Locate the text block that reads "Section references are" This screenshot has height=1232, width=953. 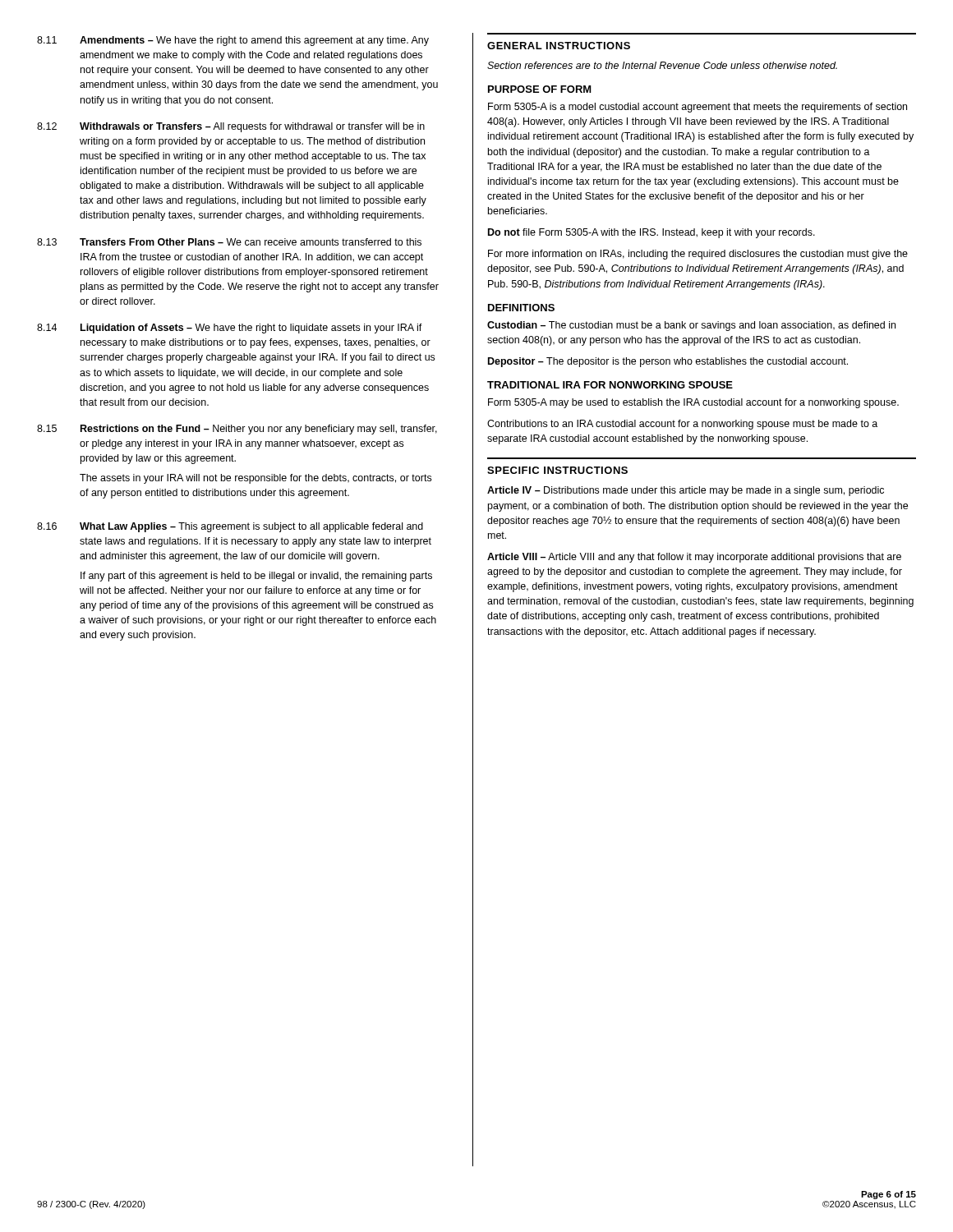click(663, 66)
